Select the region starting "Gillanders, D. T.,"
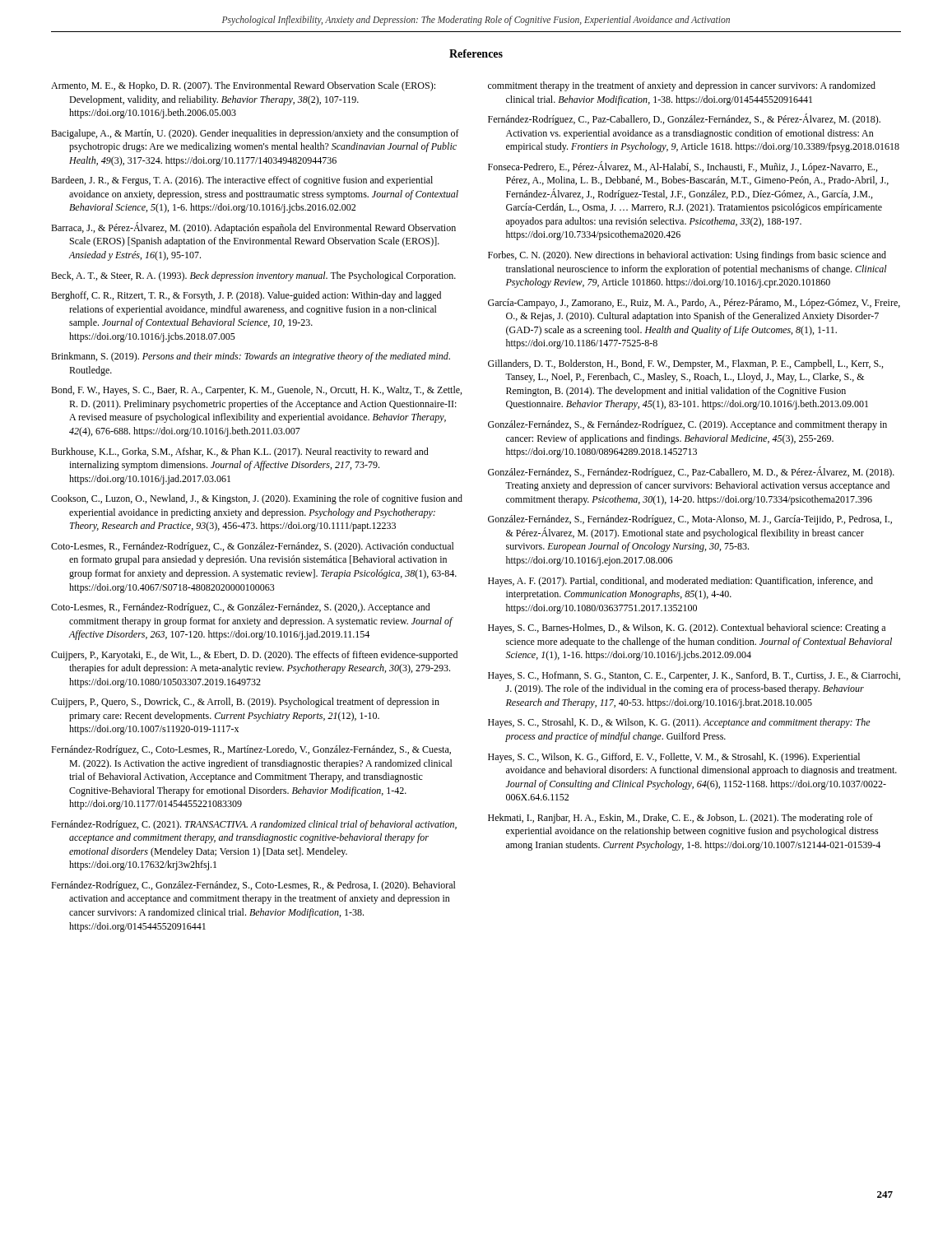952x1234 pixels. (686, 384)
